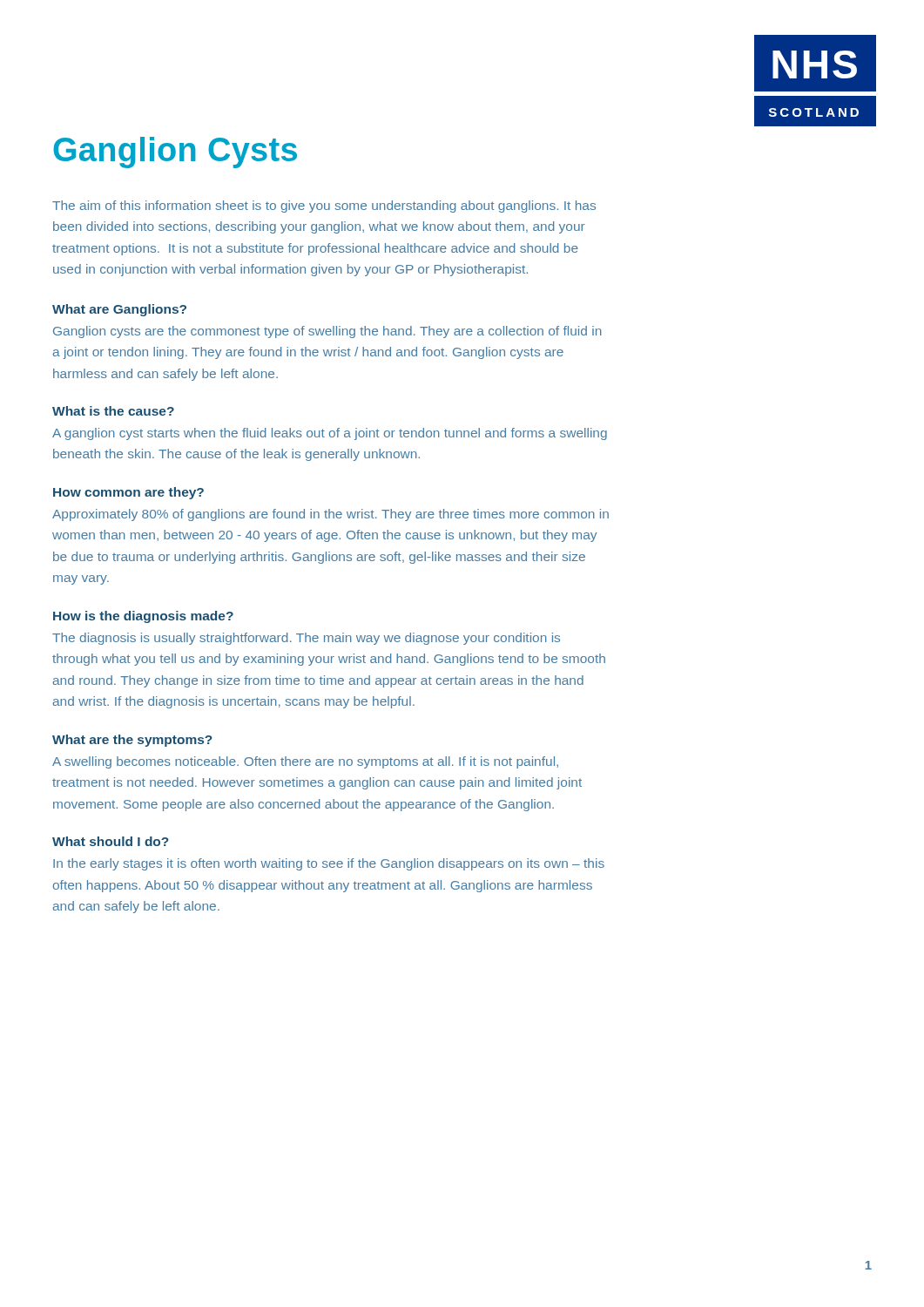Click on the logo
The width and height of the screenshot is (924, 1307).
(x=815, y=81)
